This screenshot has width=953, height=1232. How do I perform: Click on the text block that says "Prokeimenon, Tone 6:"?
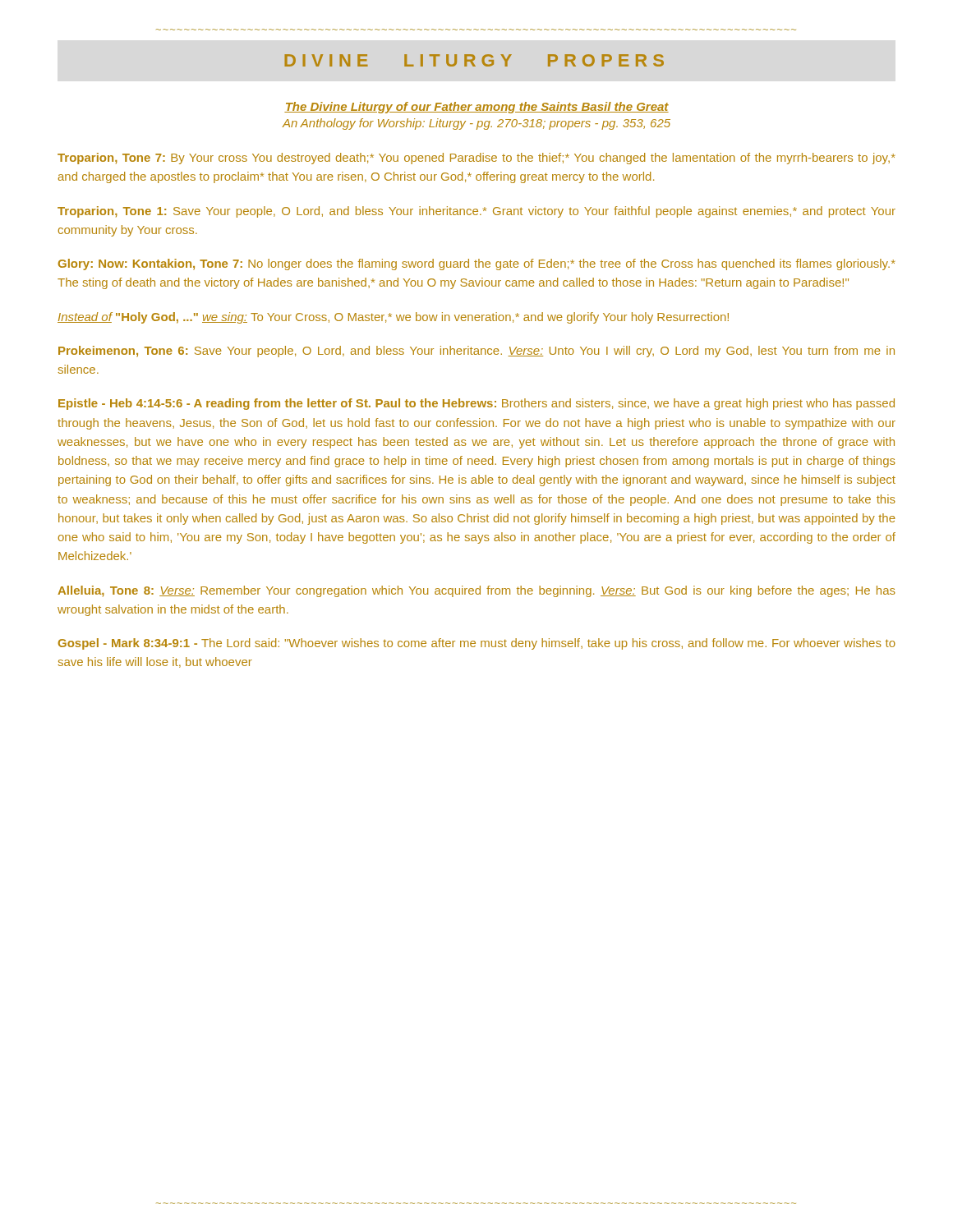[x=476, y=360]
